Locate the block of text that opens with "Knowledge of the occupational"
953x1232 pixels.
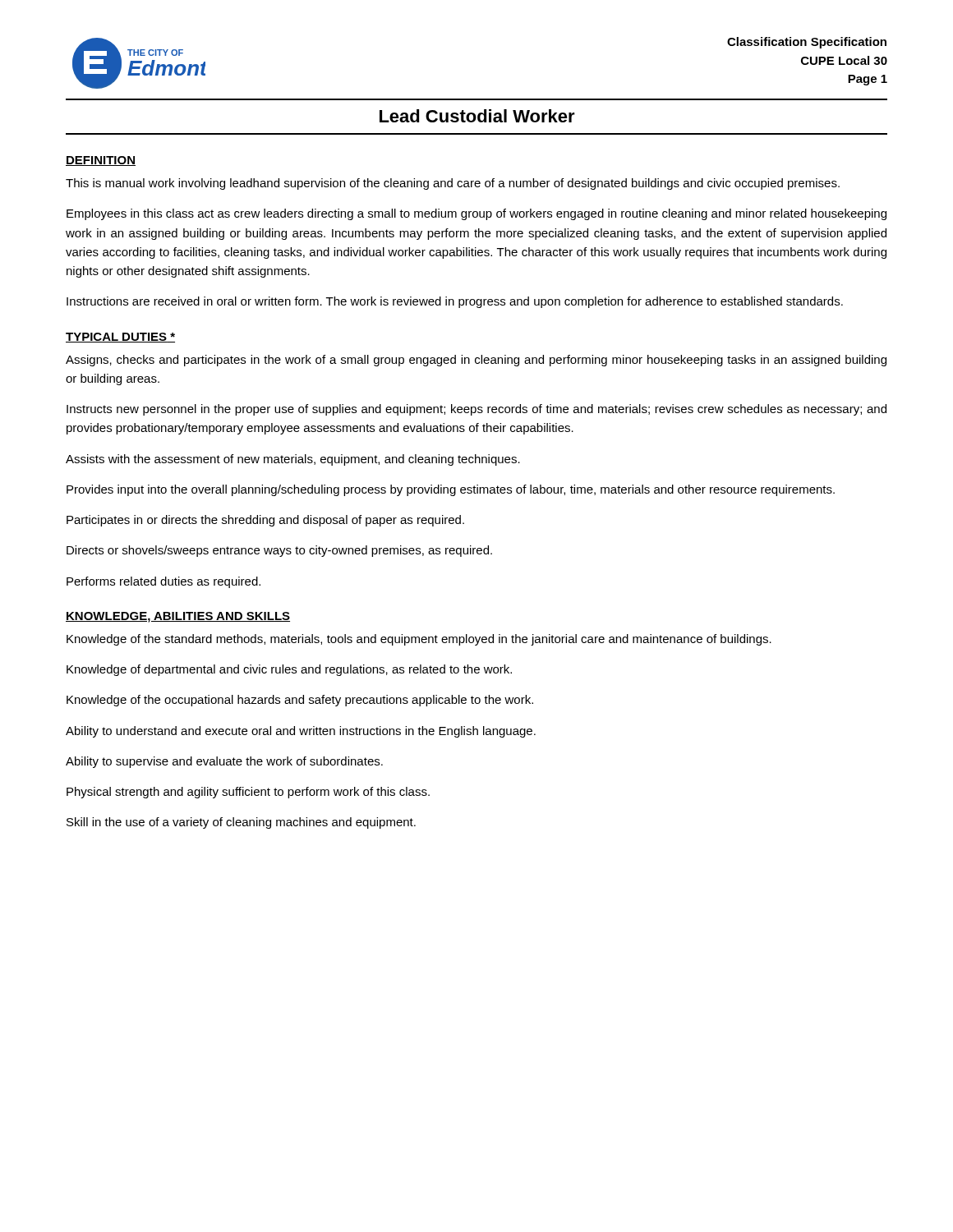(300, 700)
